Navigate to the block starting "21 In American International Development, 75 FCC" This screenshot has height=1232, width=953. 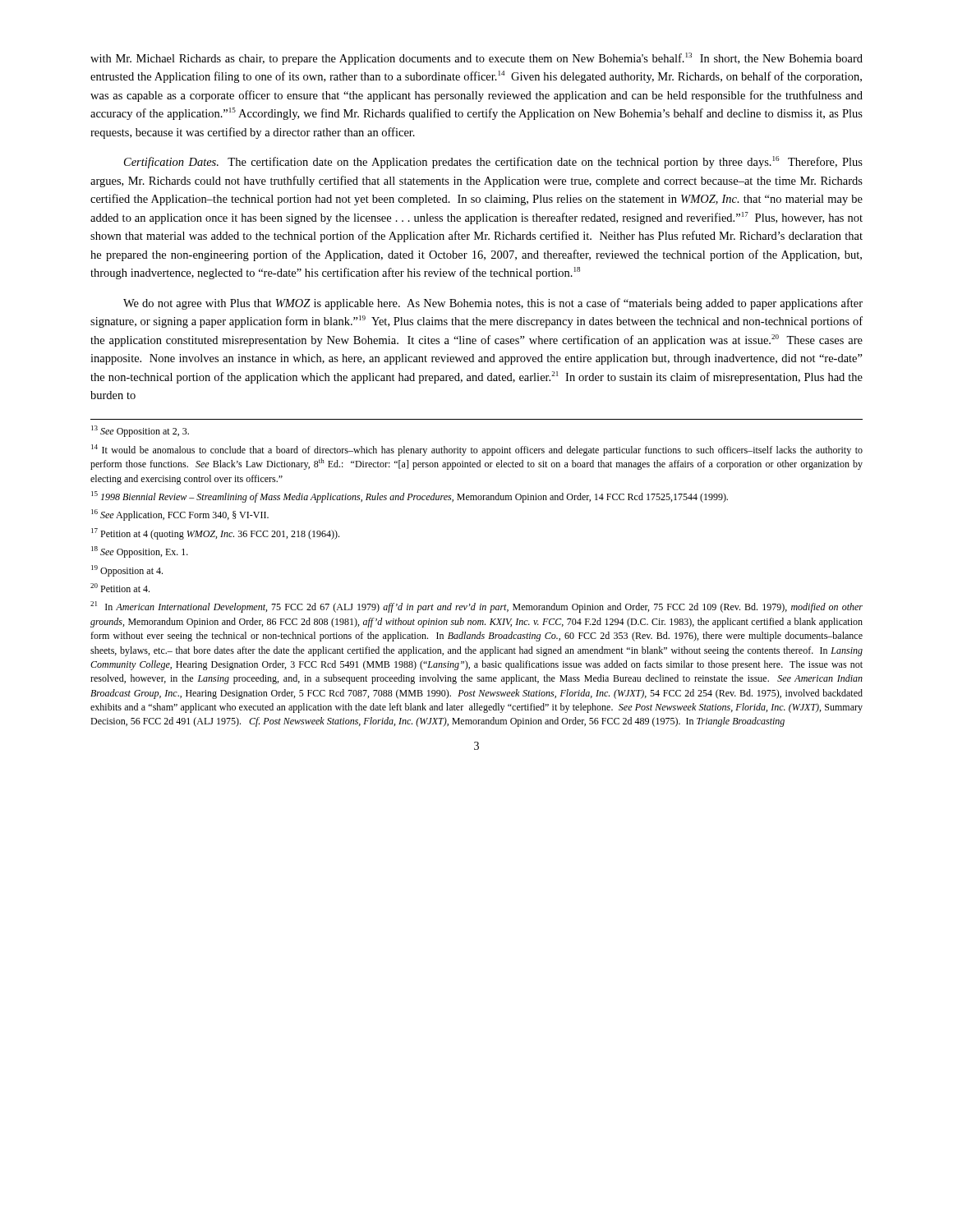click(x=476, y=665)
